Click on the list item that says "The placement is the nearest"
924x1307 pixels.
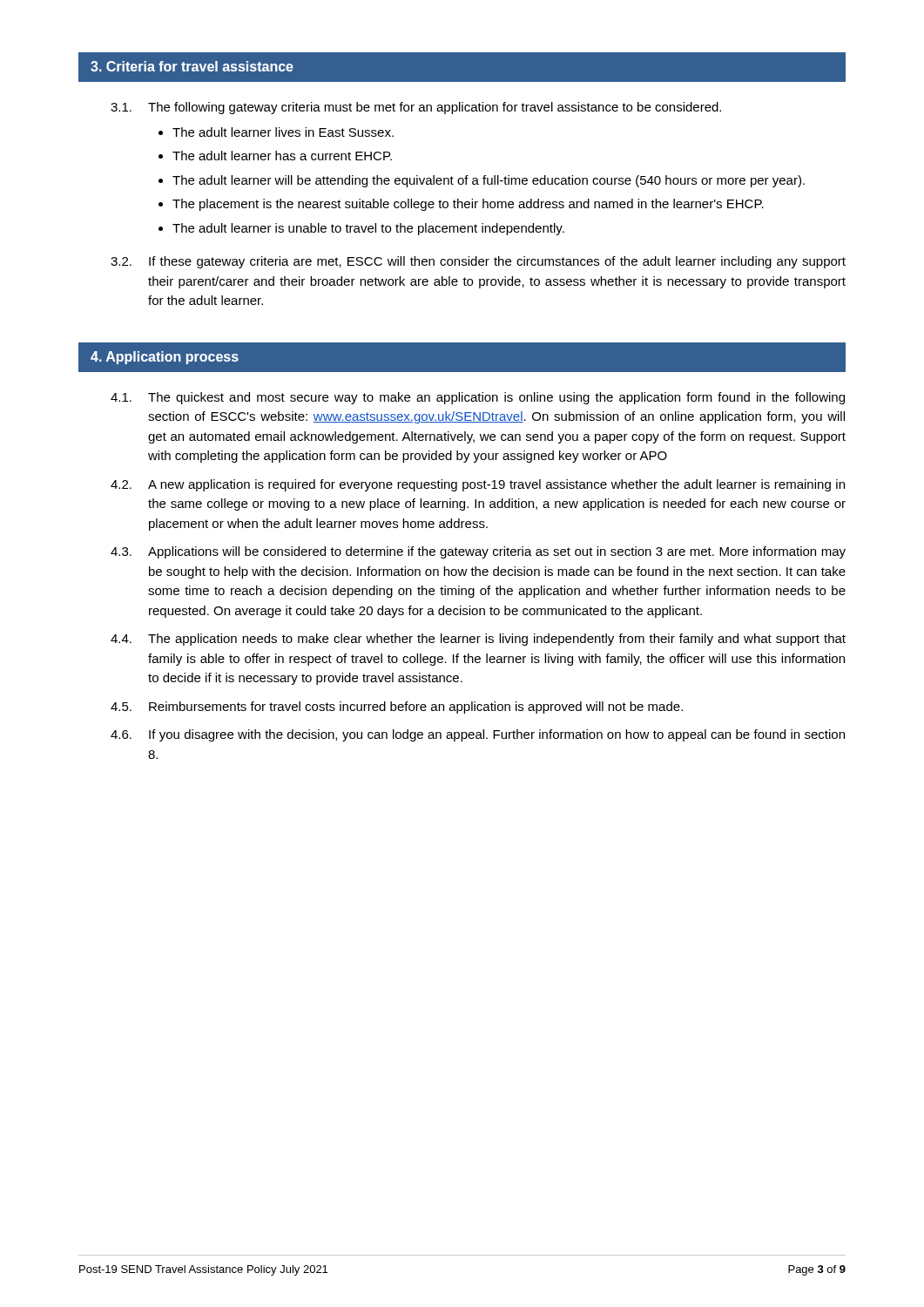(468, 203)
